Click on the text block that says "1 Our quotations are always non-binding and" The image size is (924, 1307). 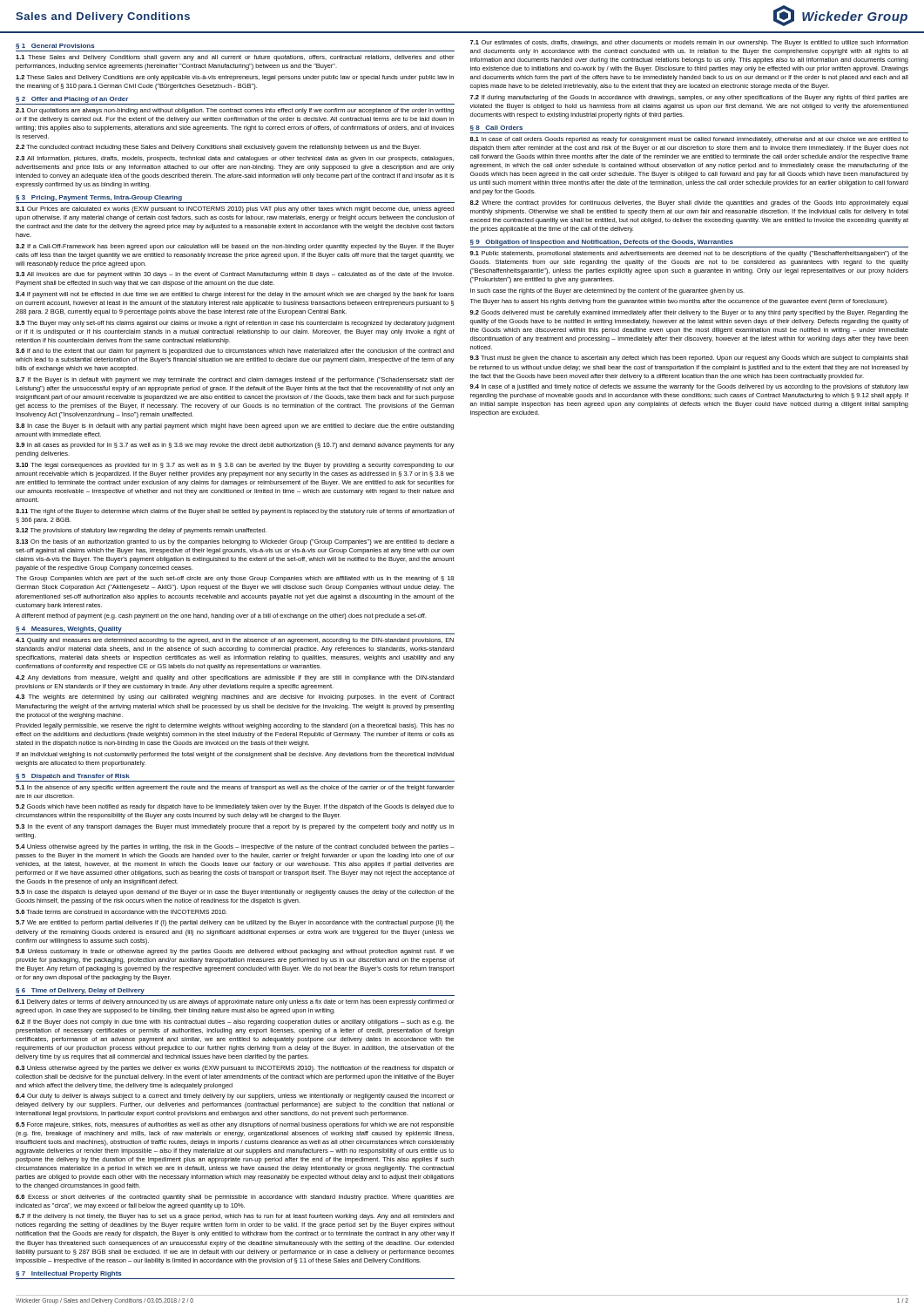(235, 123)
